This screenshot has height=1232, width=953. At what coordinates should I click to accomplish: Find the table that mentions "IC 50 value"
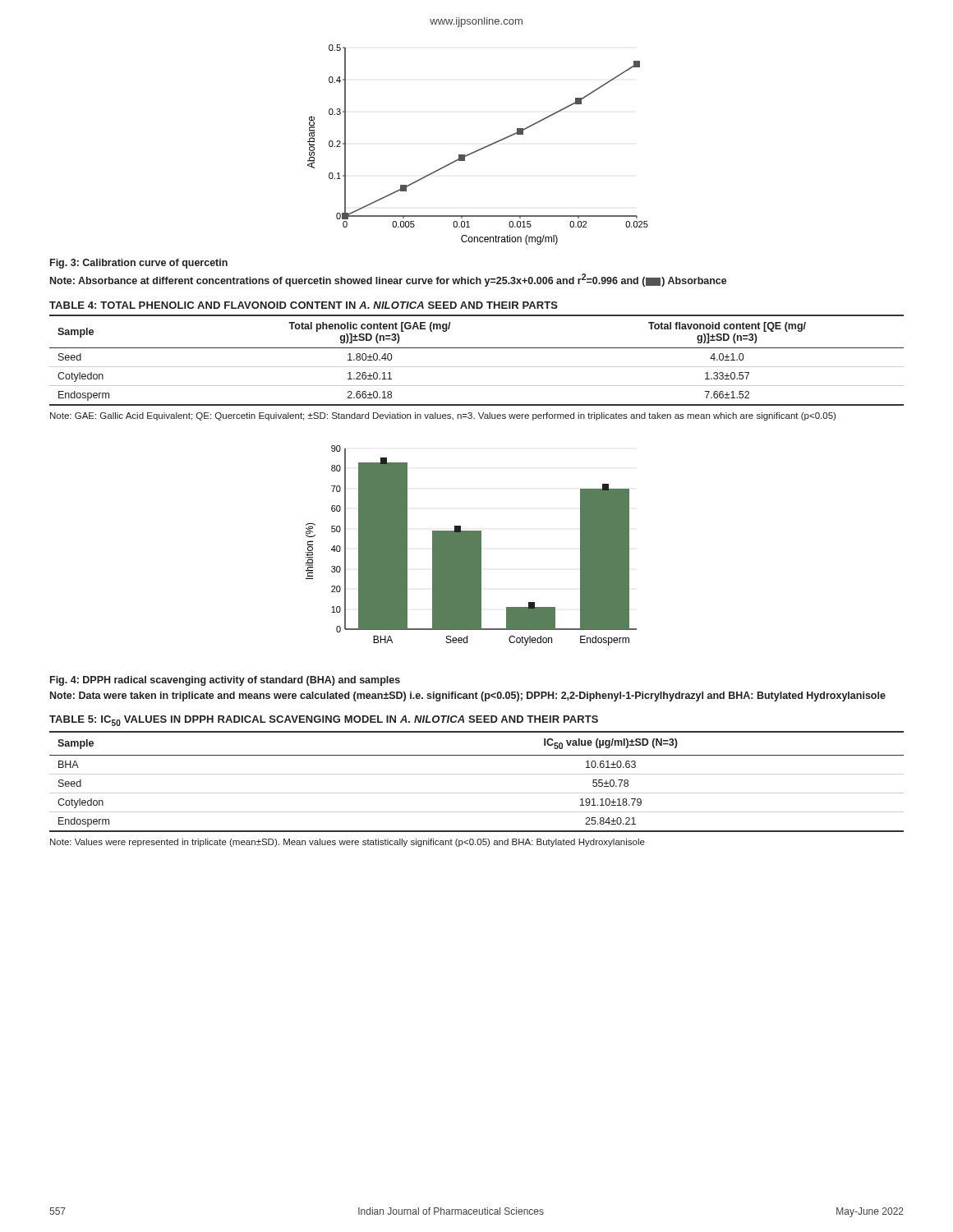[x=476, y=781]
